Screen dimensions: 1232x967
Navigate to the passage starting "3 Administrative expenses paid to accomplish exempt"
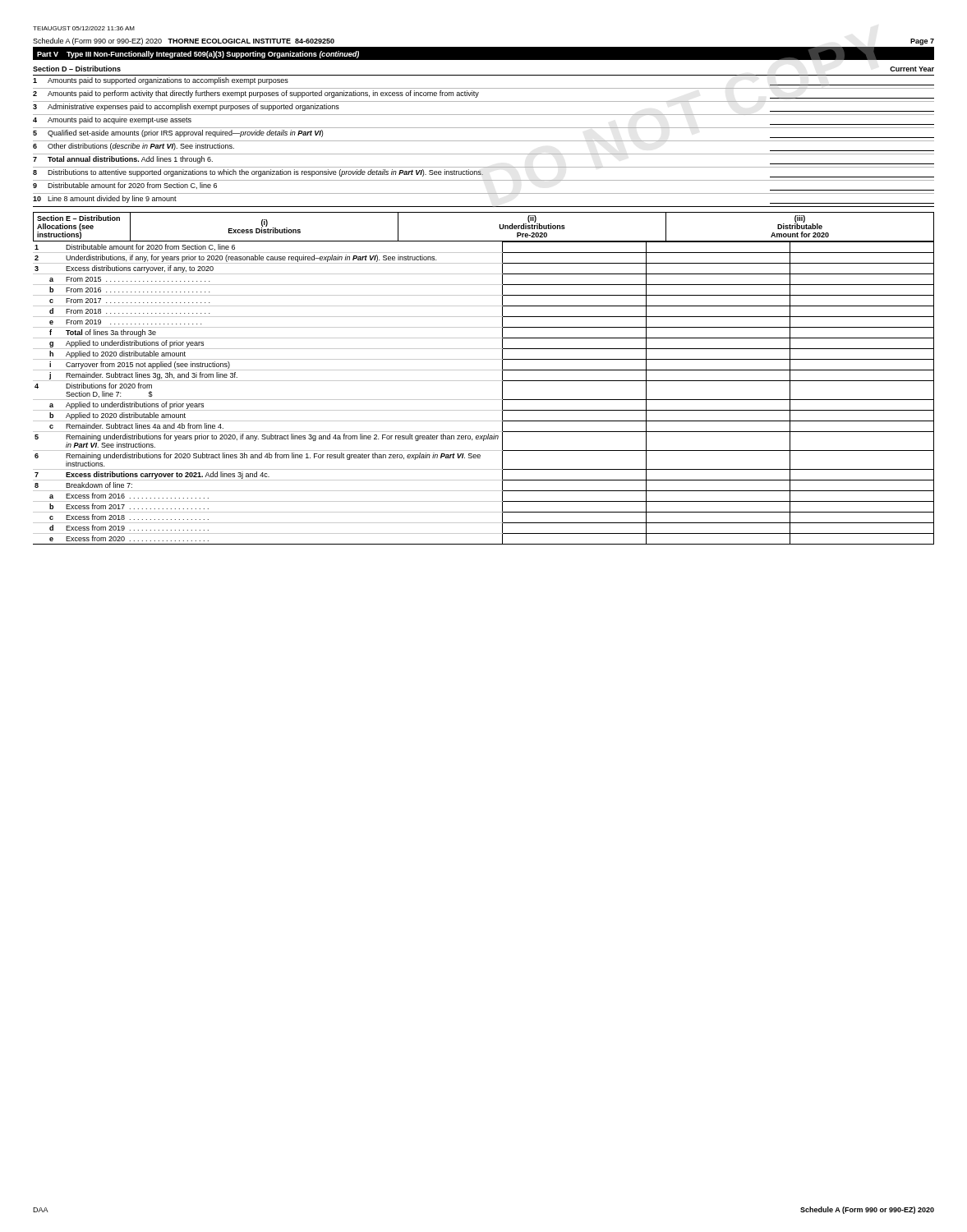pyautogui.click(x=484, y=107)
